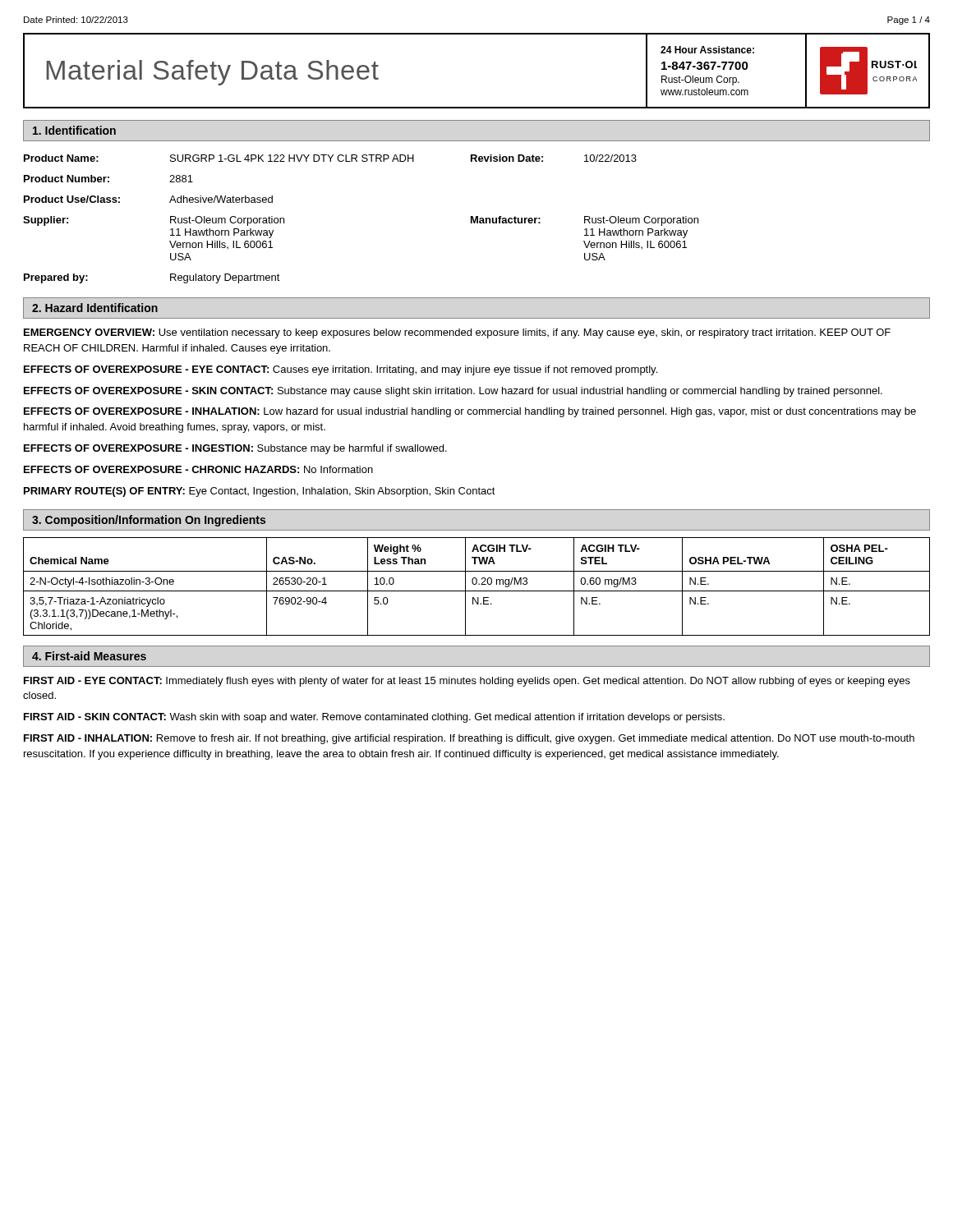Image resolution: width=953 pixels, height=1232 pixels.
Task: Find the block starting "4. First-aid Measures"
Action: pos(89,656)
